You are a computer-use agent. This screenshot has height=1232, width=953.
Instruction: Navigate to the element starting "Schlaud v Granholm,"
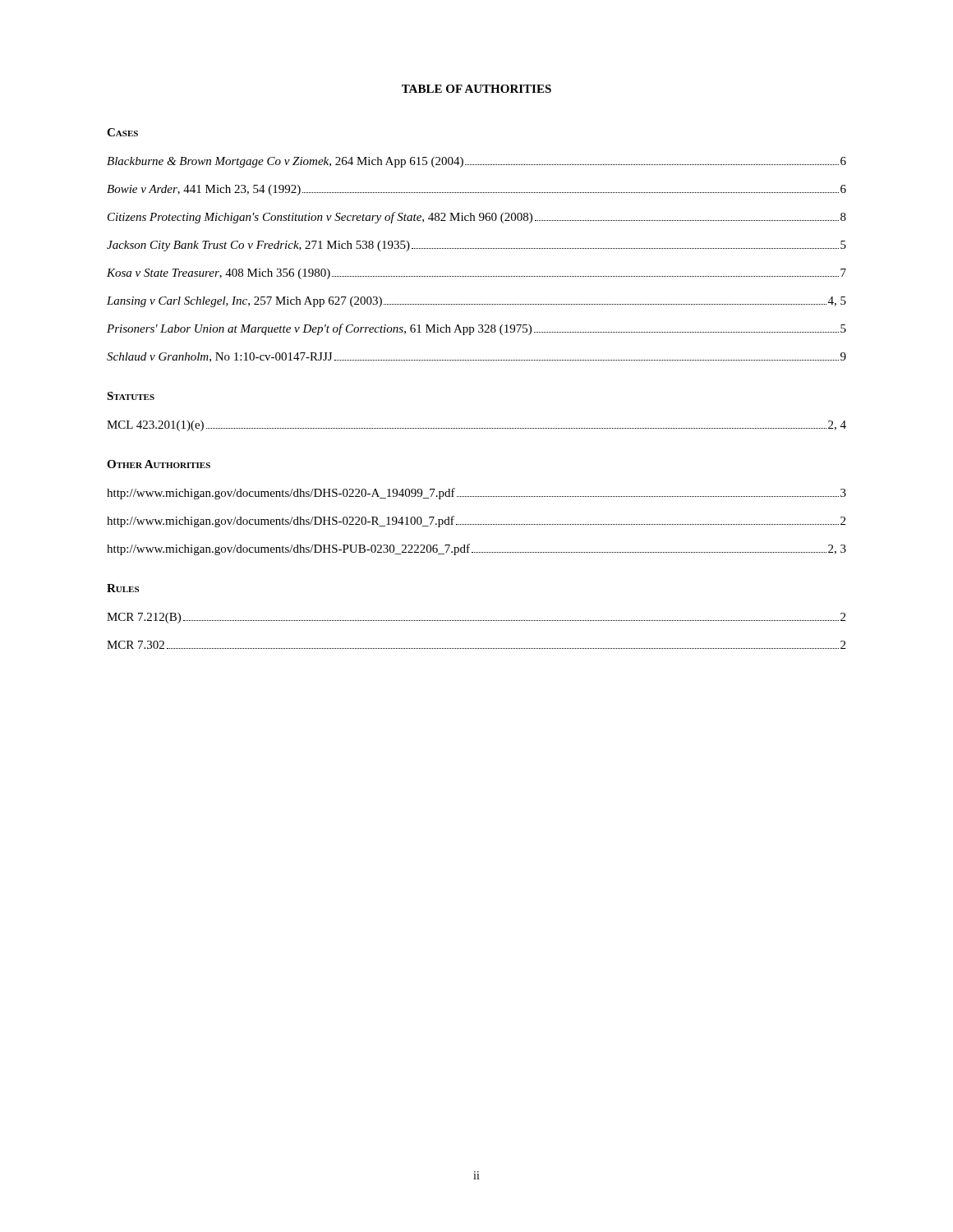(x=476, y=356)
